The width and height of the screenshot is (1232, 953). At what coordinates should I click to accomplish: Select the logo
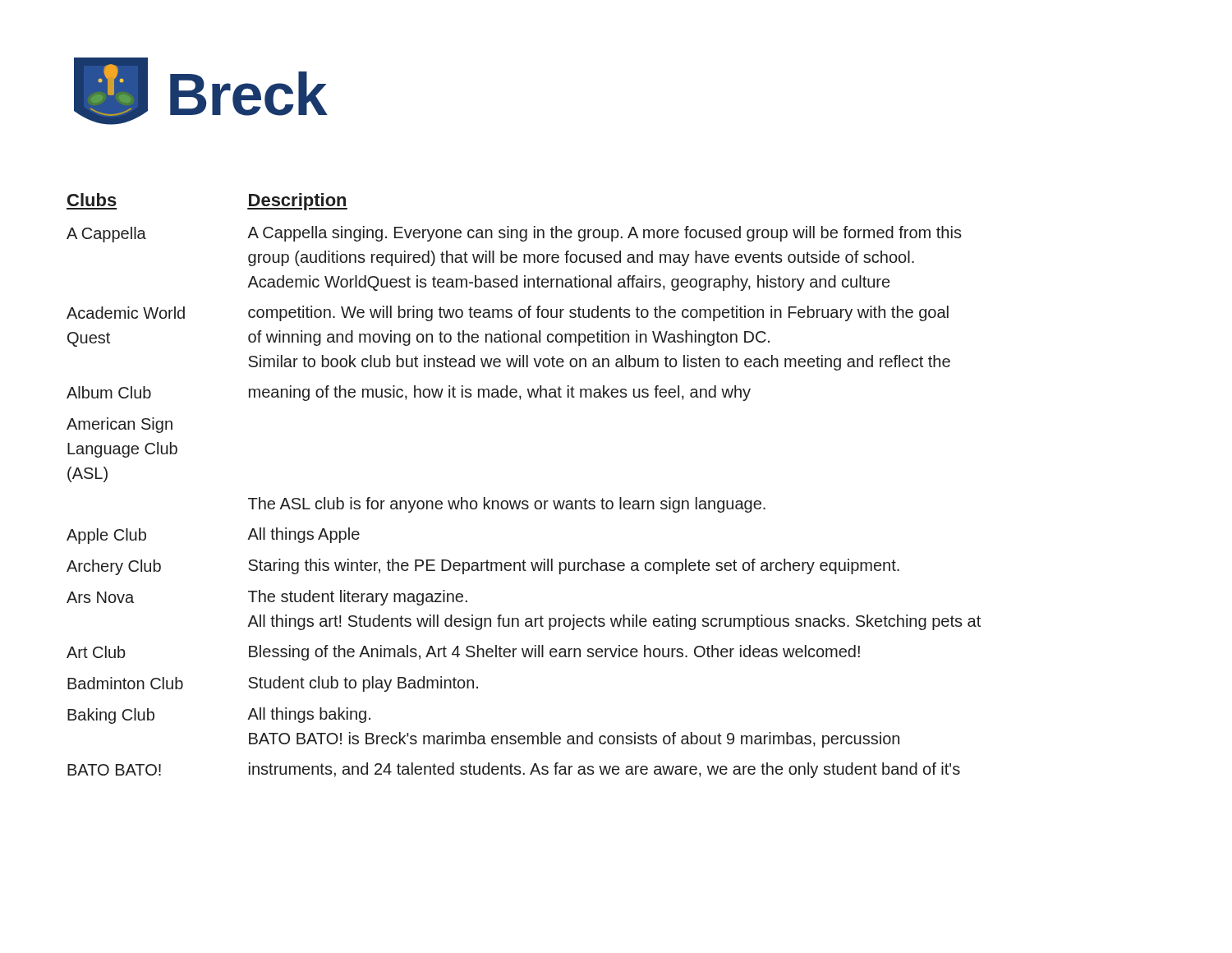[196, 94]
